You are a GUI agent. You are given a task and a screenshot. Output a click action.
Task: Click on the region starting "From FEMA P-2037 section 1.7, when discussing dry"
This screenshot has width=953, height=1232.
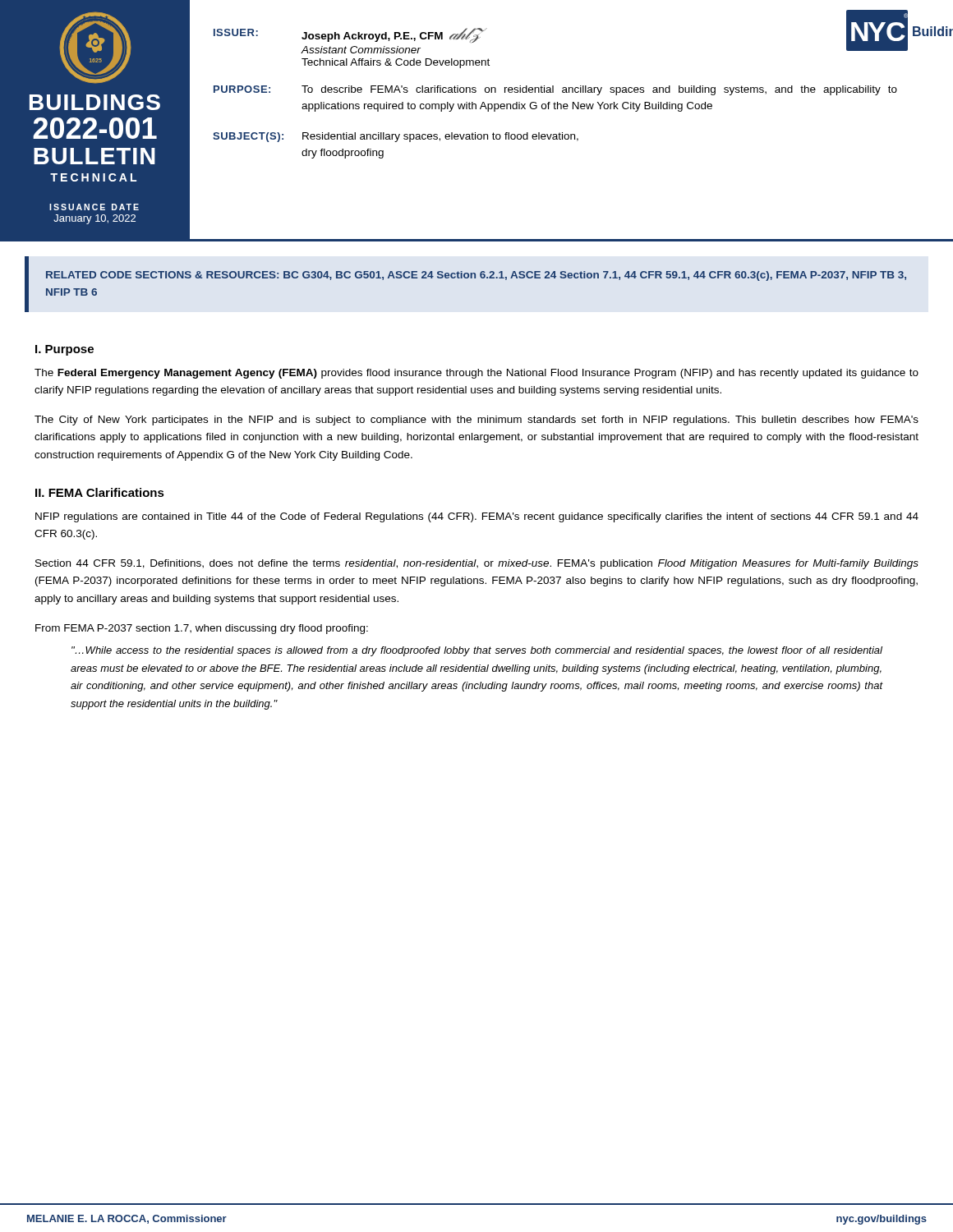click(x=202, y=628)
